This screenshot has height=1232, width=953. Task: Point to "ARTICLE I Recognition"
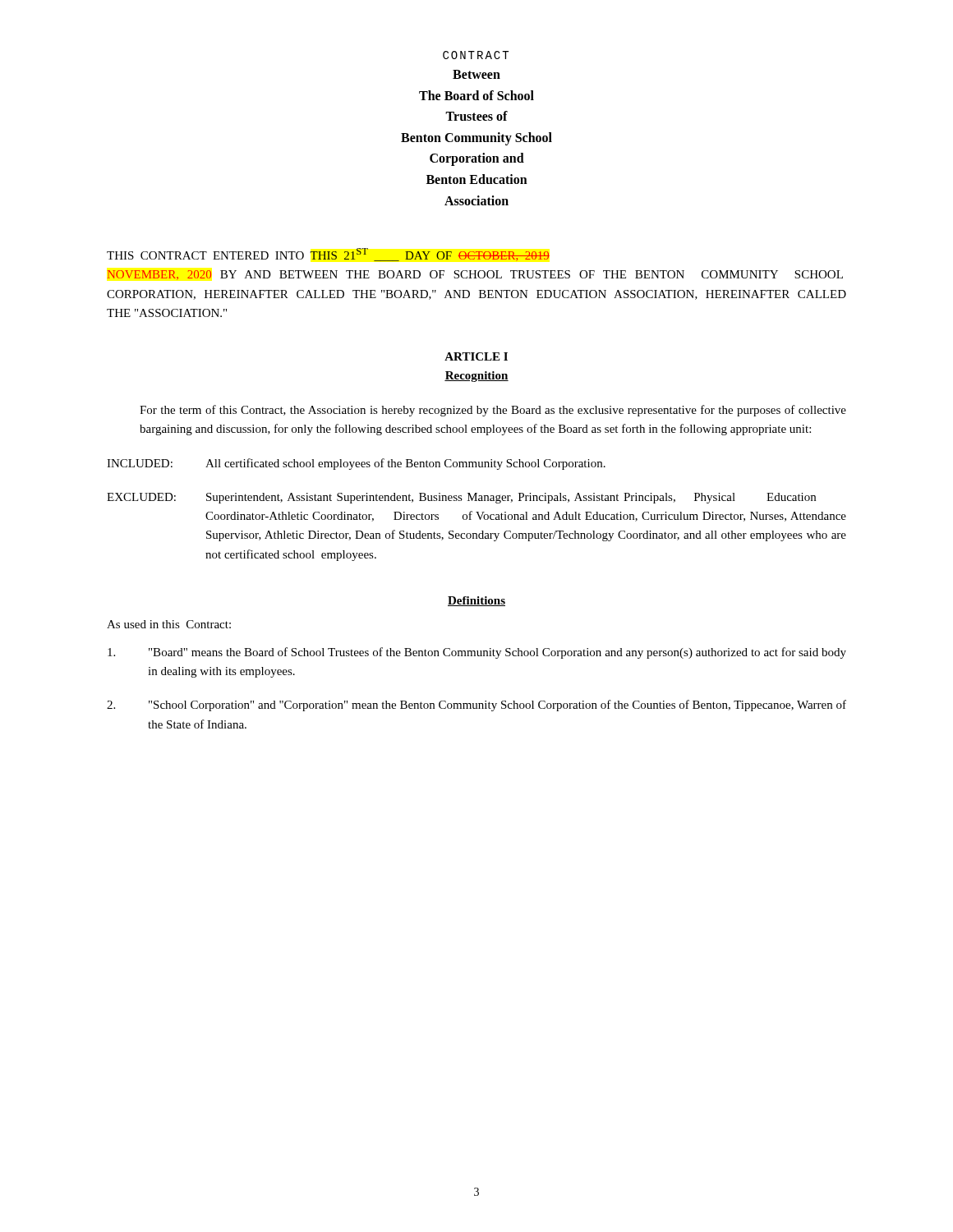point(476,366)
